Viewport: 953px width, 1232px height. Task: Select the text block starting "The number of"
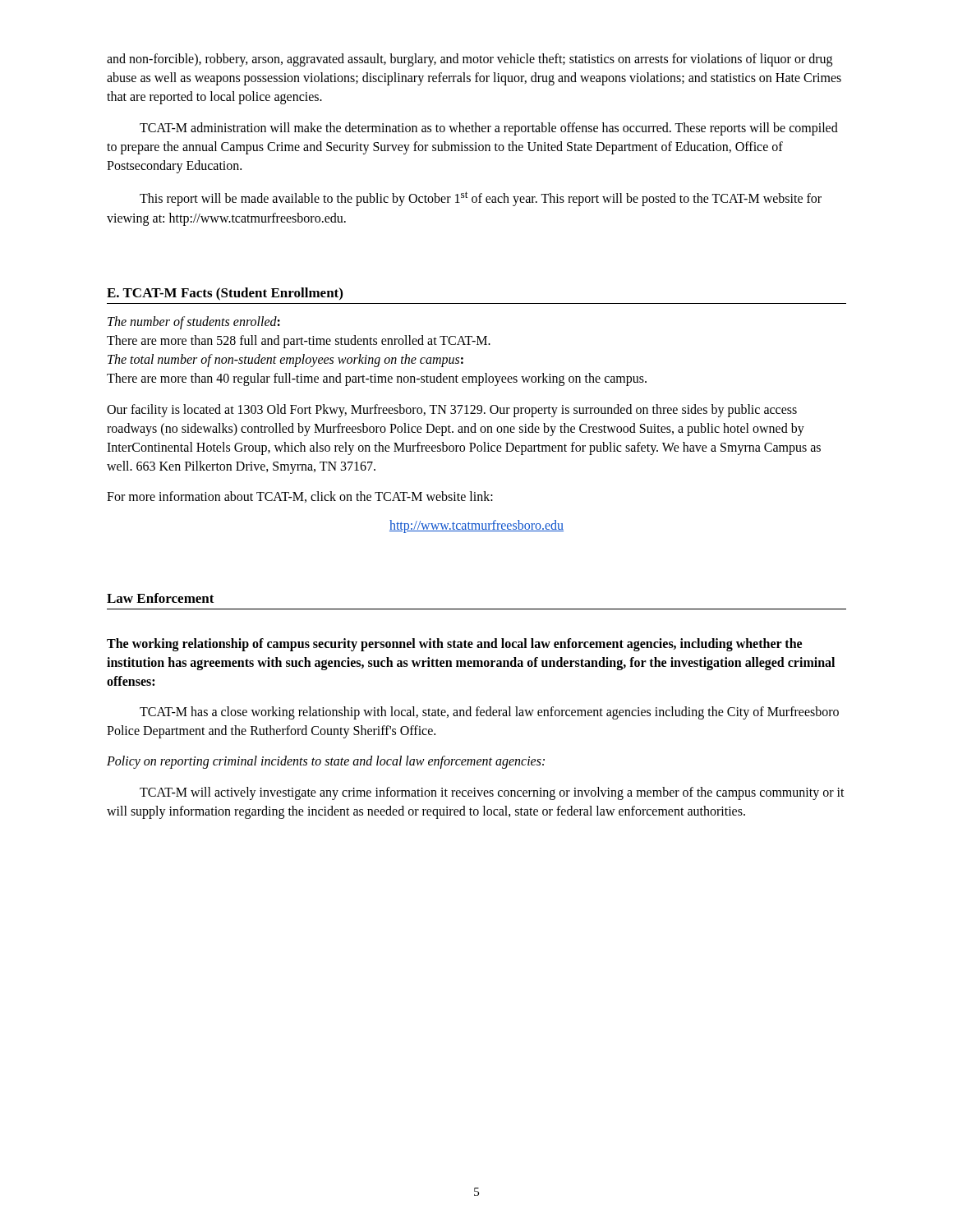(377, 350)
